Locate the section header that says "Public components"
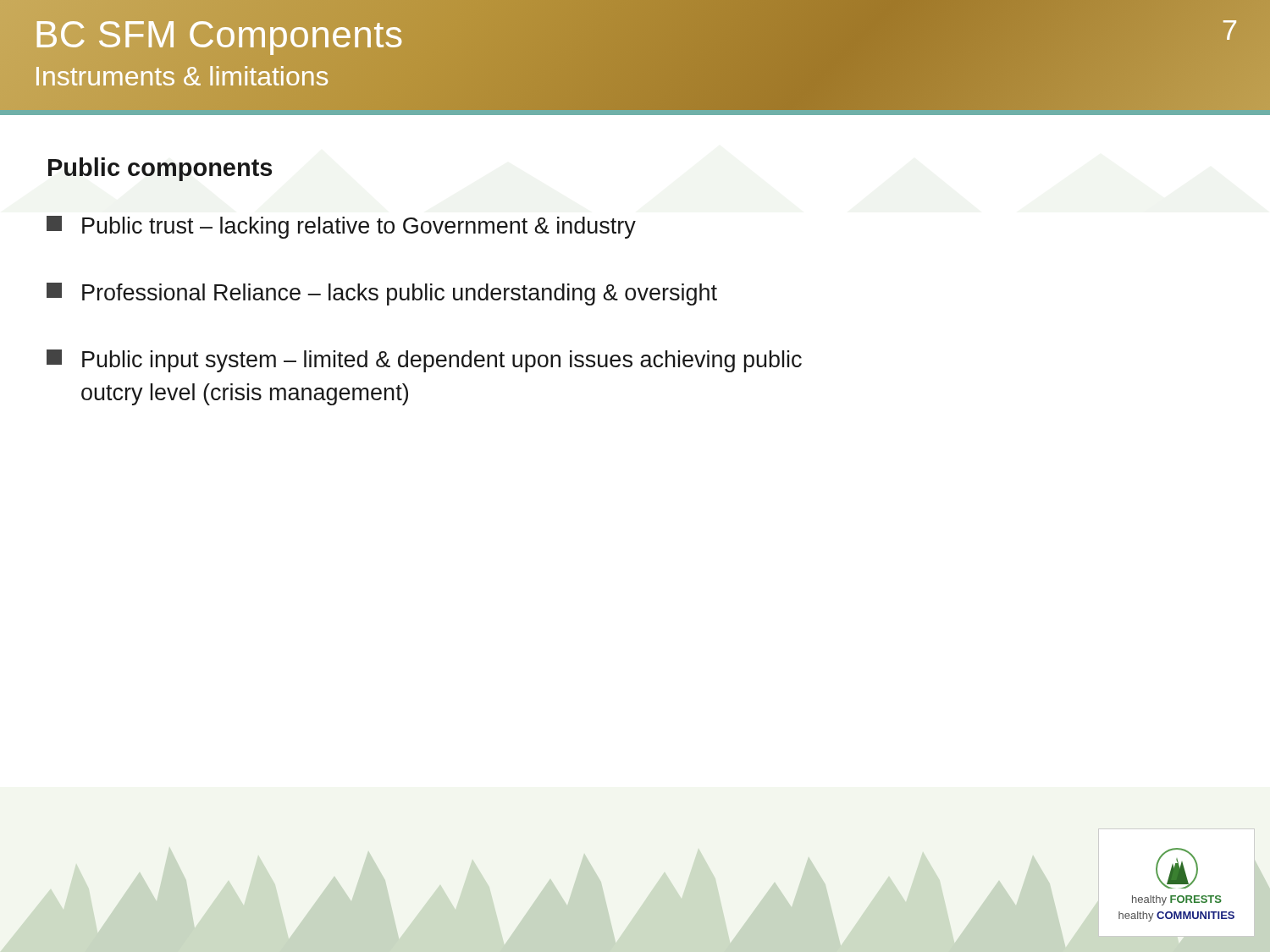Viewport: 1270px width, 952px height. 160,168
